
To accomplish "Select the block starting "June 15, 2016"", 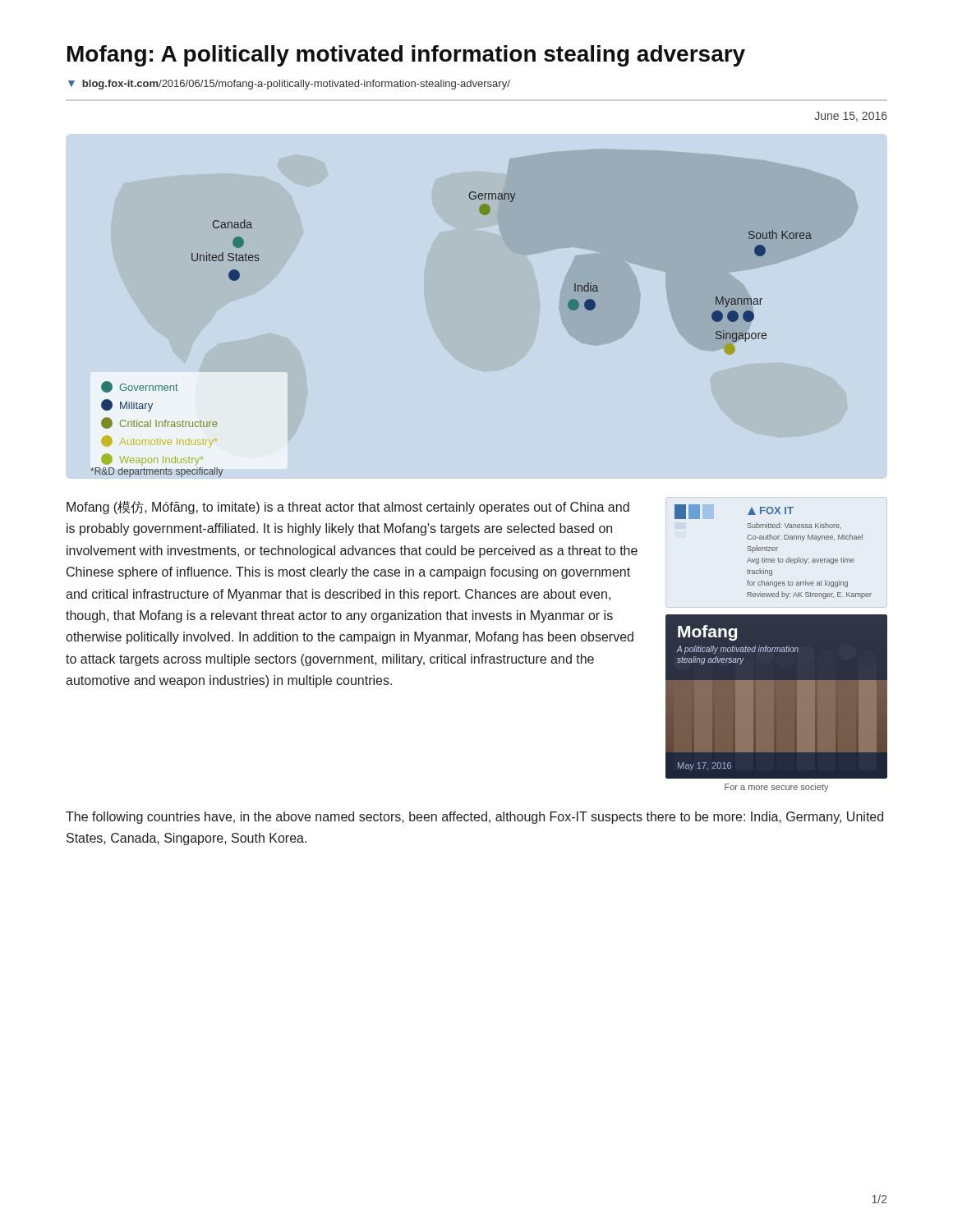I will pyautogui.click(x=851, y=116).
